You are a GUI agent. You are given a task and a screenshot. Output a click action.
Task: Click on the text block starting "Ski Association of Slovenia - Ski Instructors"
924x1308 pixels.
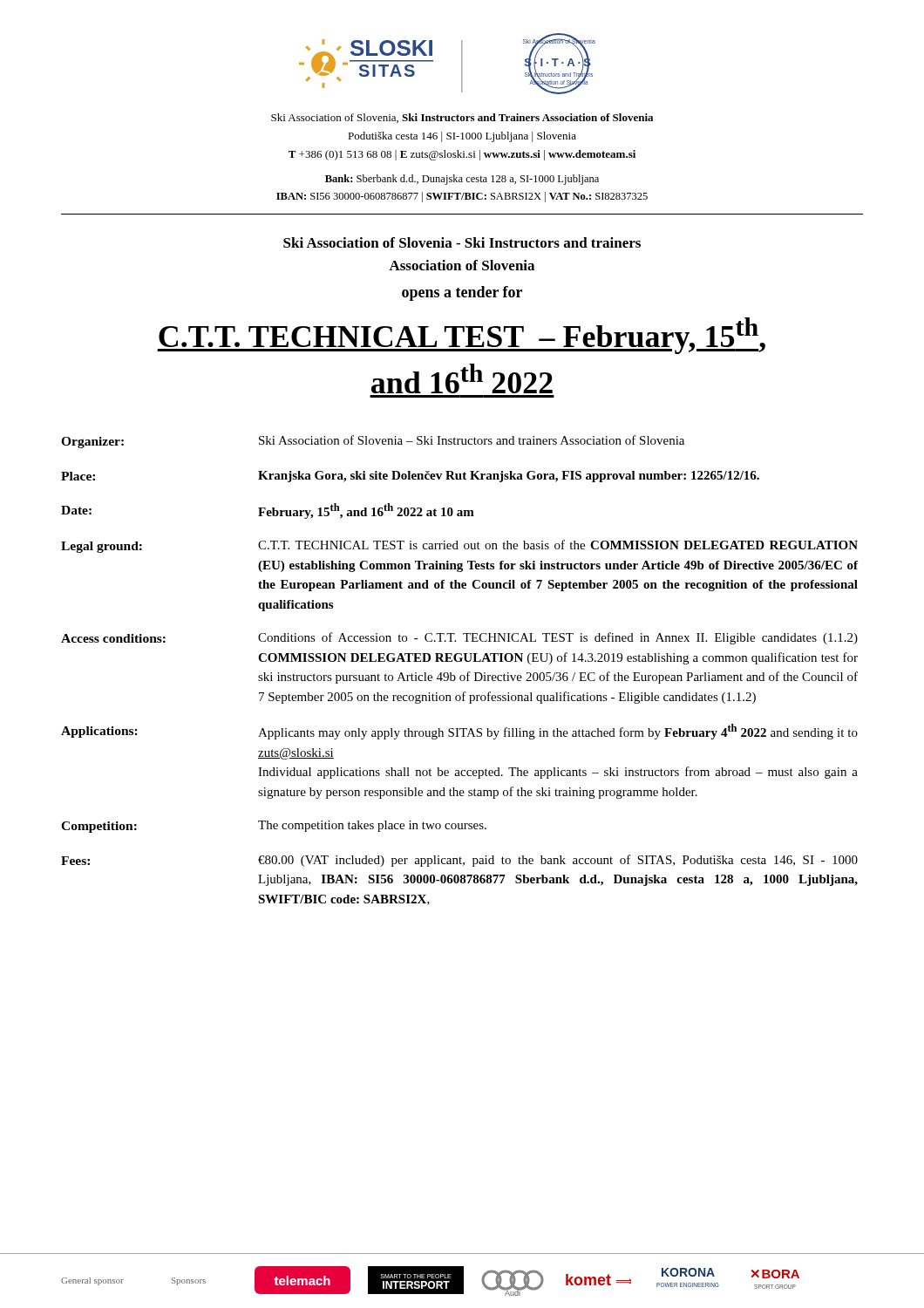point(462,254)
